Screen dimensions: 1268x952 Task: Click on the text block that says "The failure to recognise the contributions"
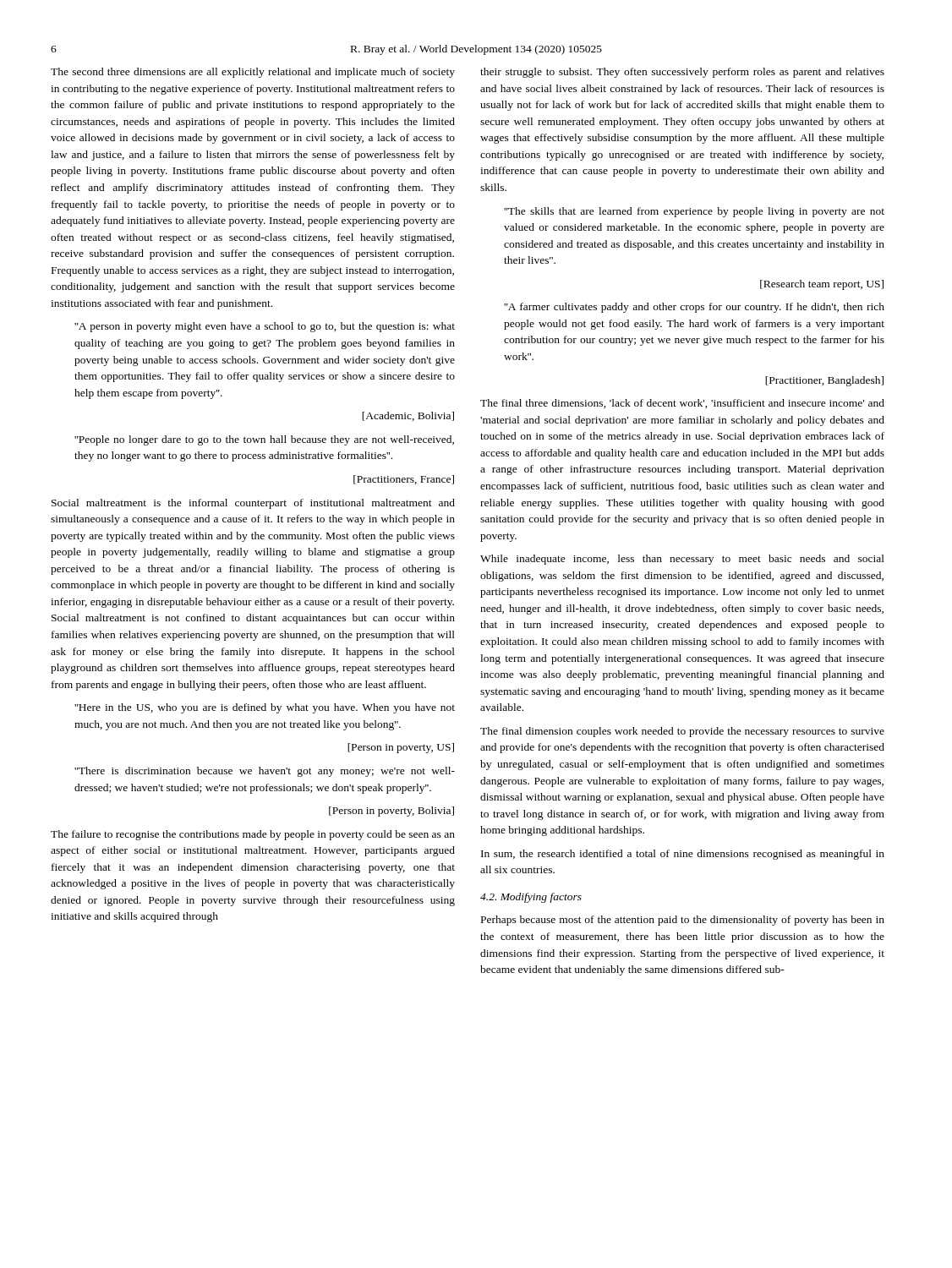(x=253, y=875)
